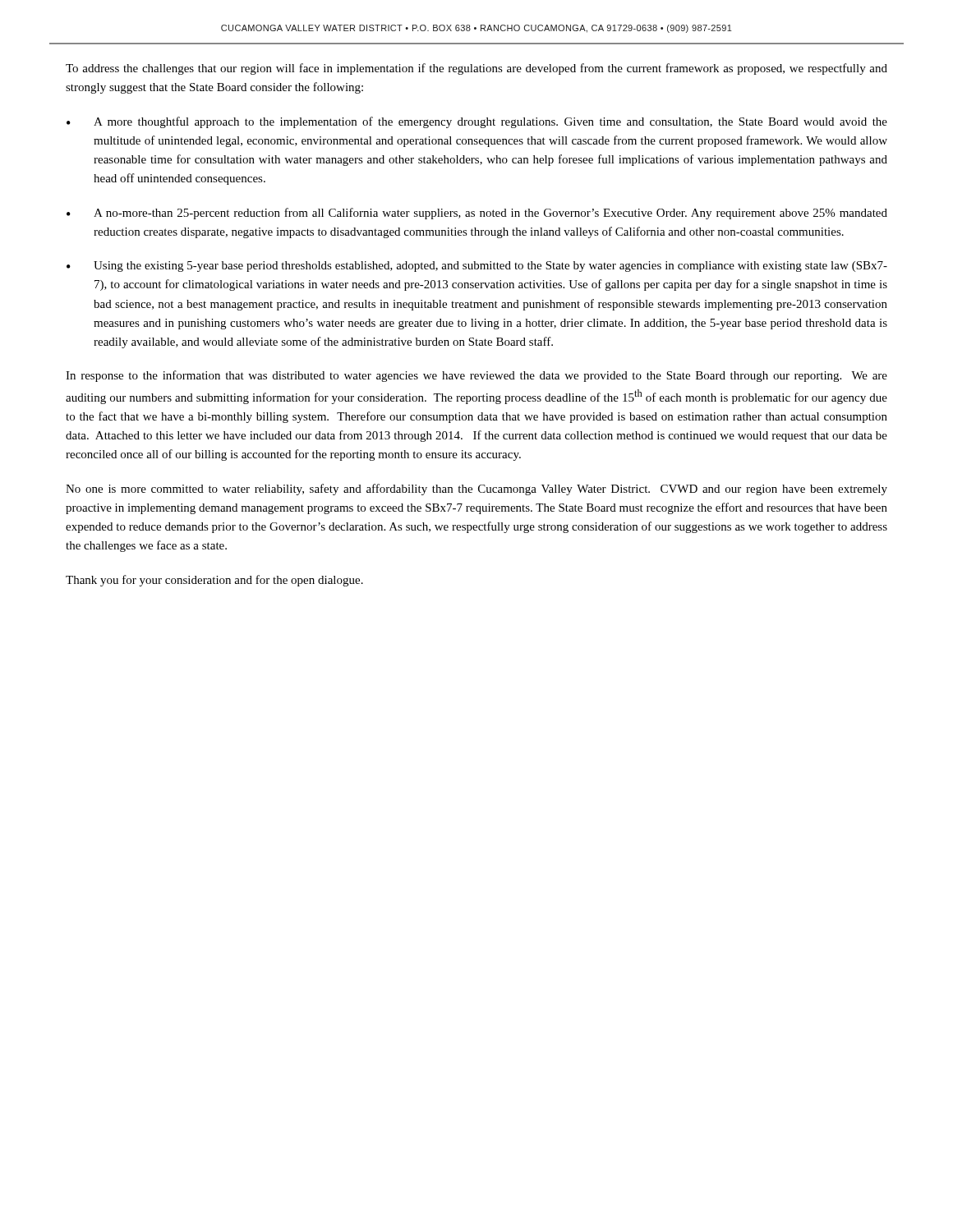Find the block on this page that starts "• A no-more-than 25-percent reduction from all"
953x1232 pixels.
click(476, 222)
